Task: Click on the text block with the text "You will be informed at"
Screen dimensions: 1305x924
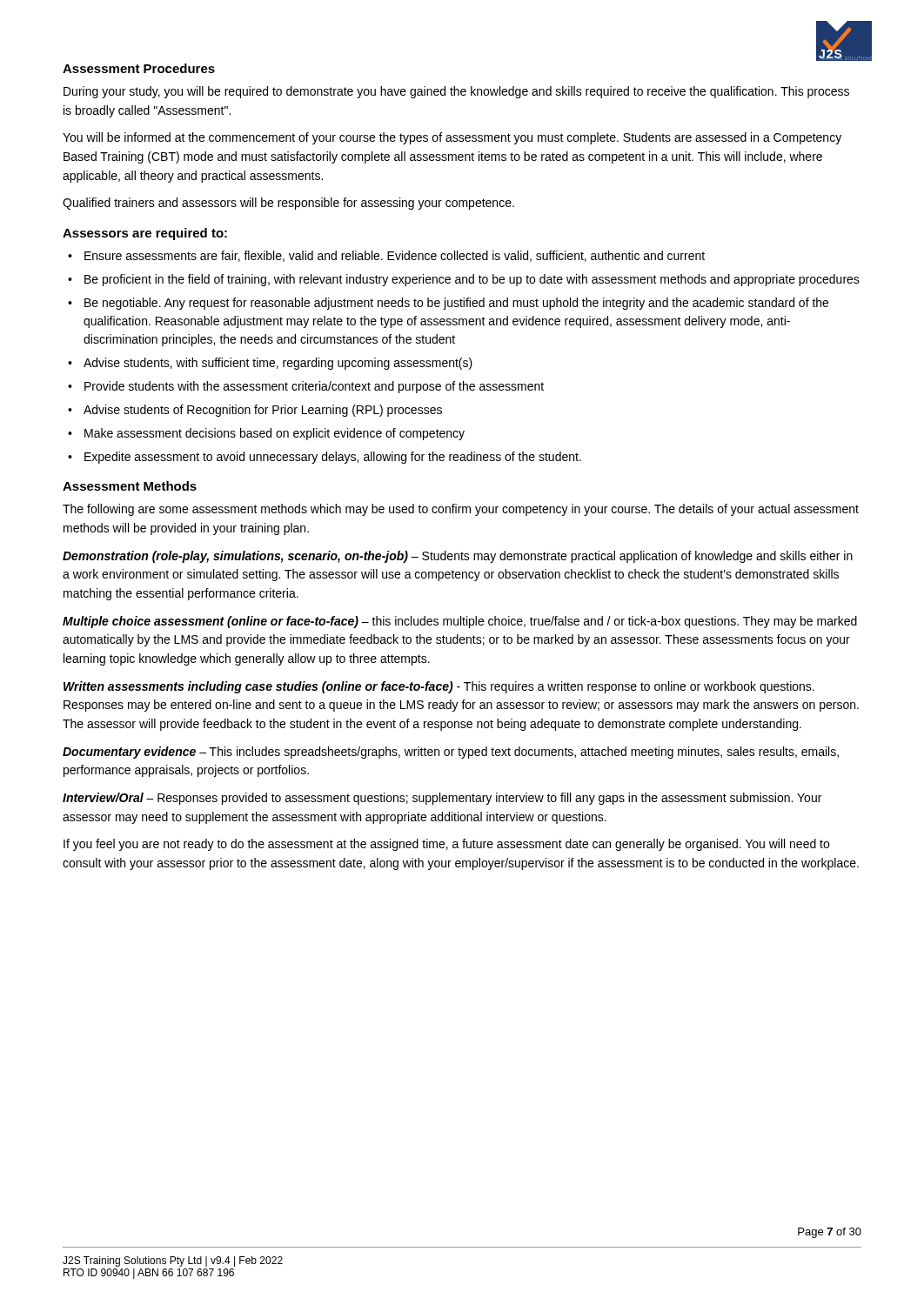Action: [x=462, y=157]
